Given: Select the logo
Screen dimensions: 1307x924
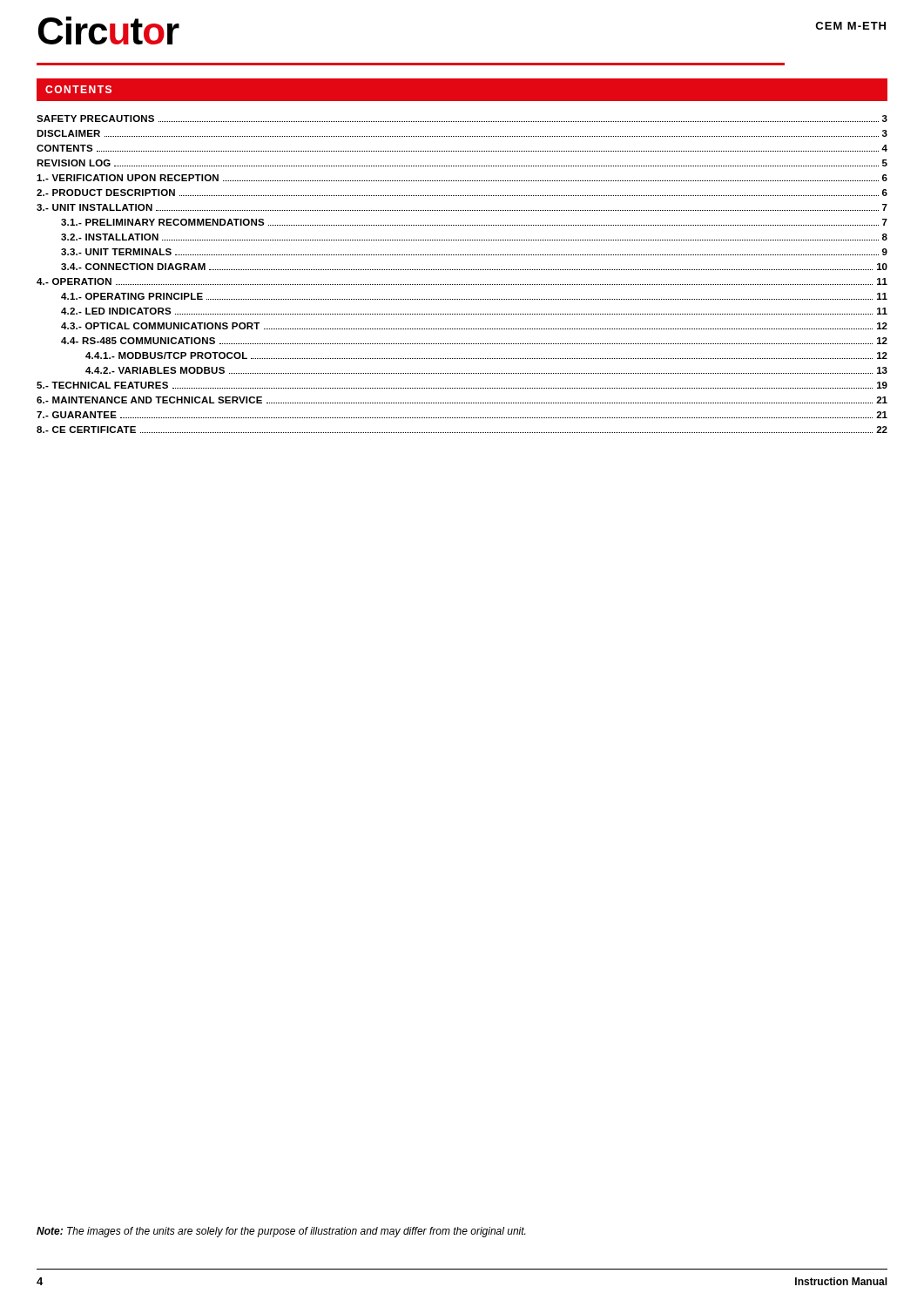Looking at the screenshot, I should [x=108, y=31].
